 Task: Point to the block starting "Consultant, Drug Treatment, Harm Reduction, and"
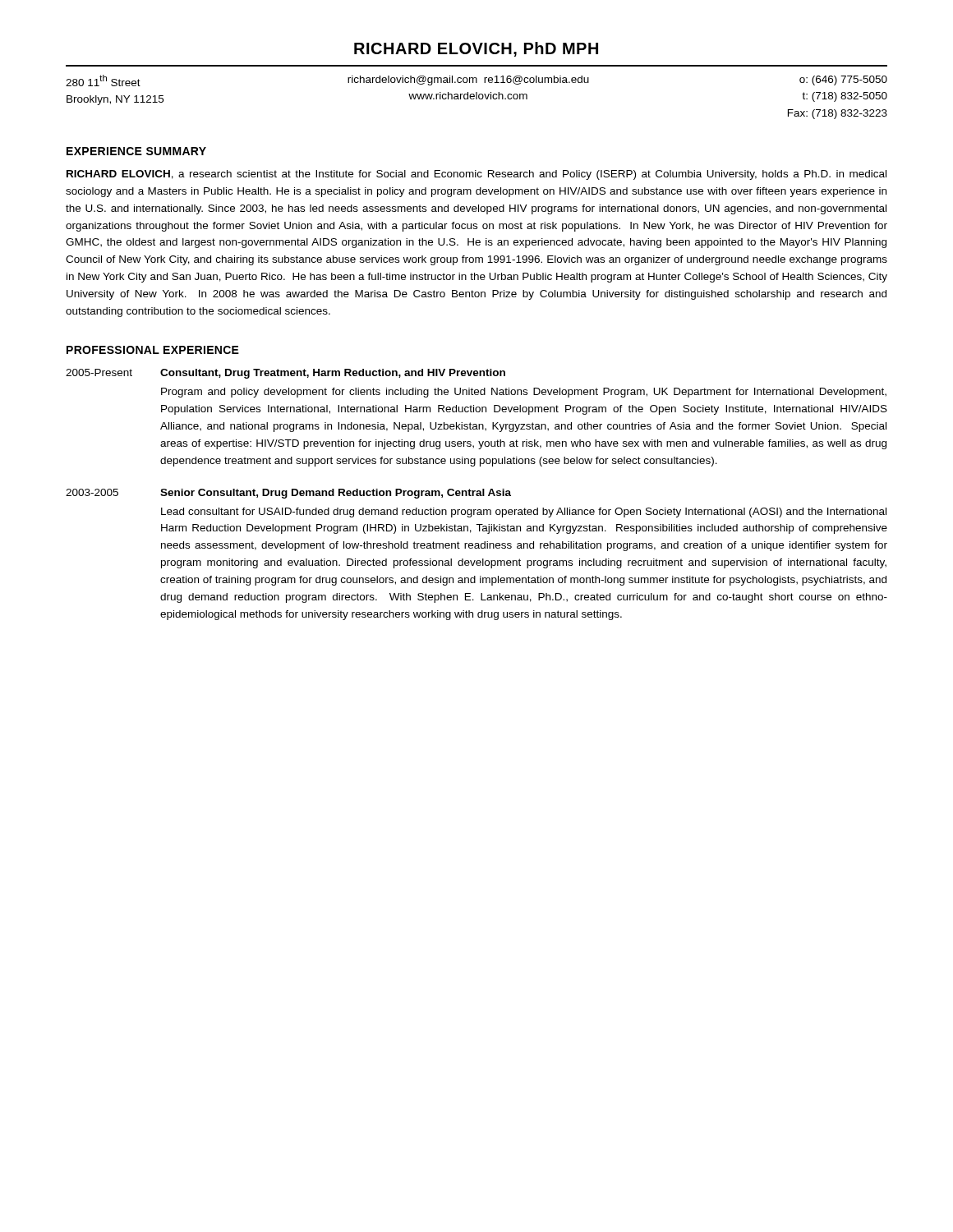pyautogui.click(x=333, y=373)
